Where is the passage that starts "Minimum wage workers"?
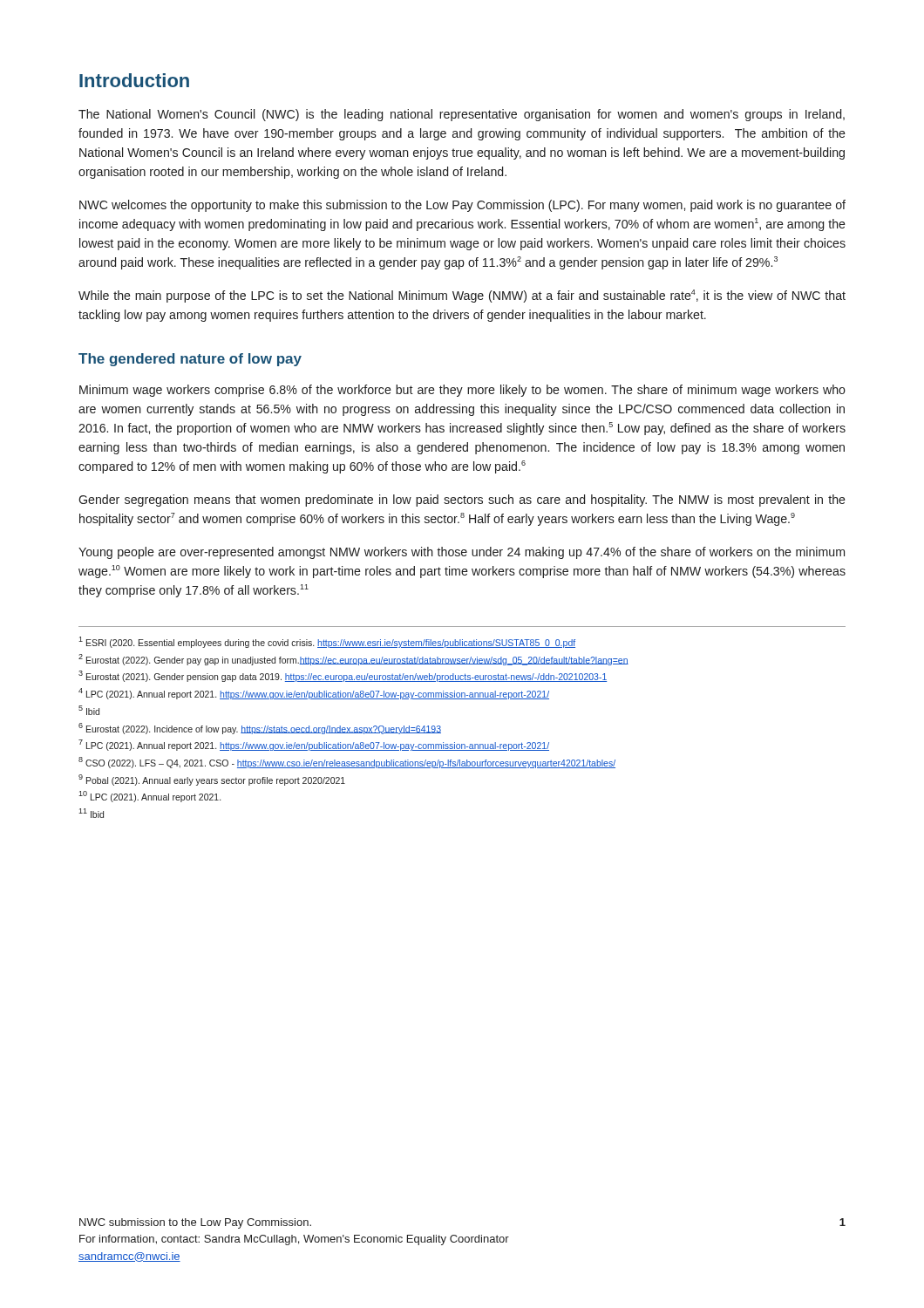This screenshot has height=1308, width=924. click(x=462, y=428)
